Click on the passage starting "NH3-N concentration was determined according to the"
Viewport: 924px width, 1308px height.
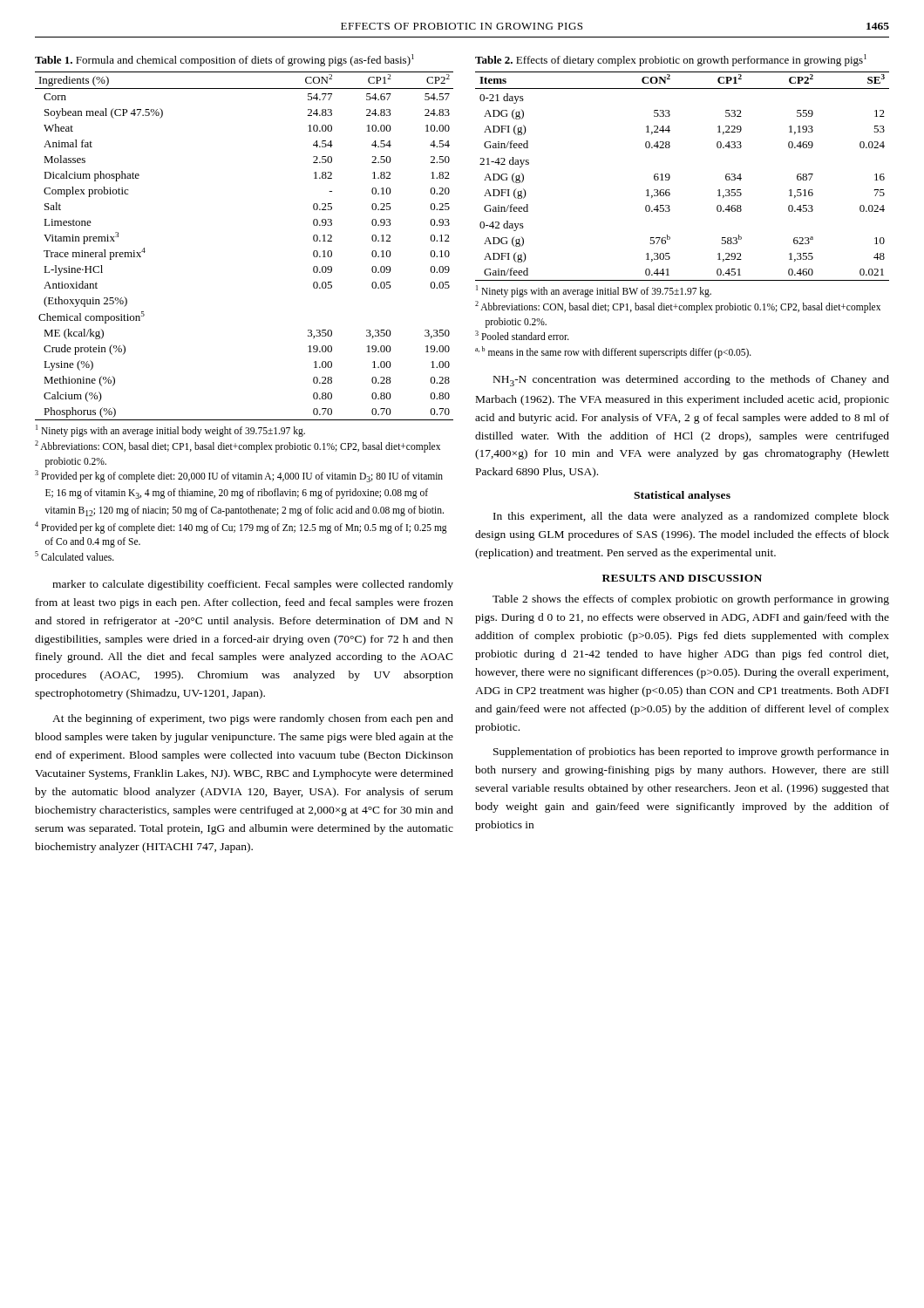click(682, 426)
